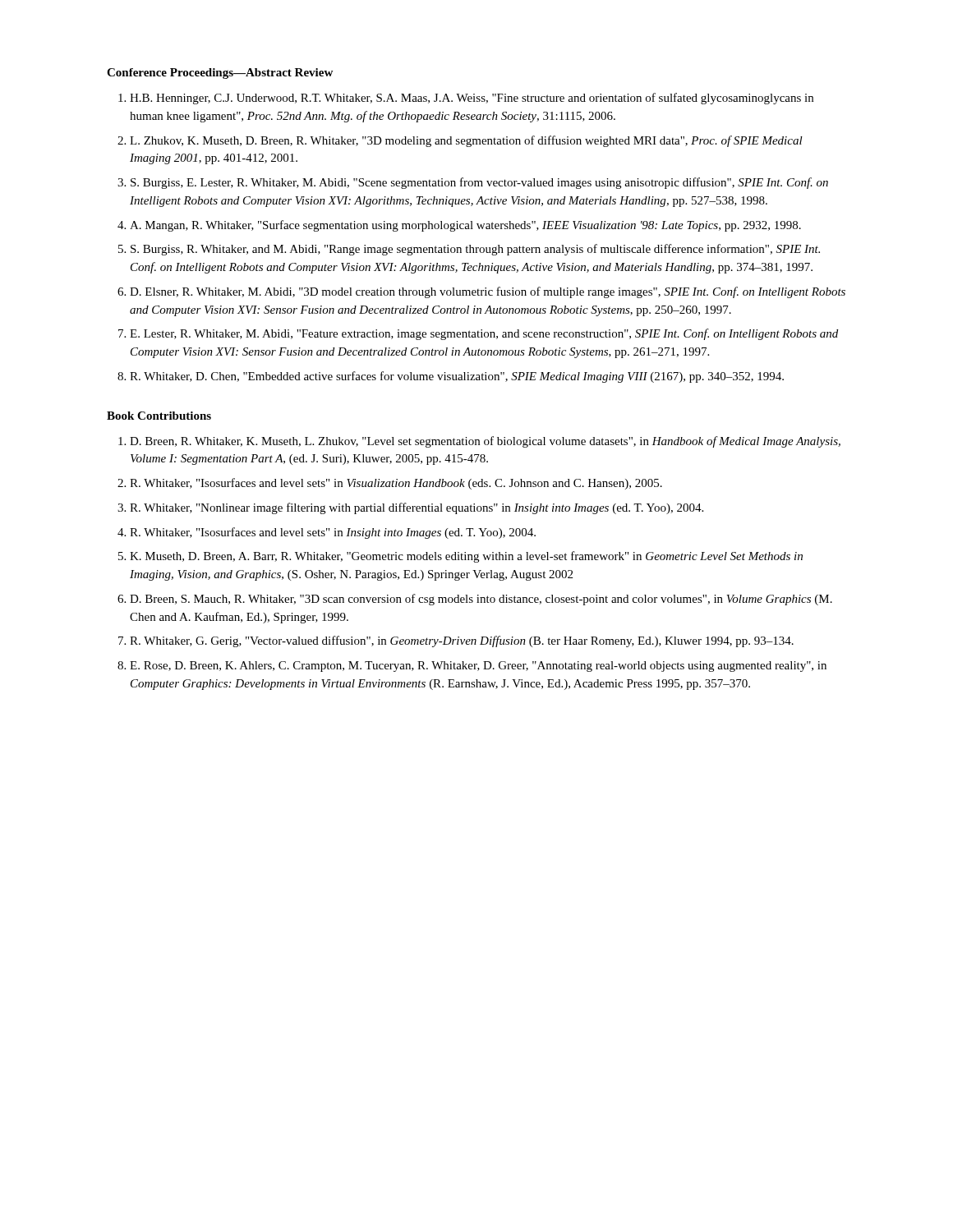Locate the text starting "R. Whitaker, D. Chen, "Embedded"
953x1232 pixels.
click(488, 377)
